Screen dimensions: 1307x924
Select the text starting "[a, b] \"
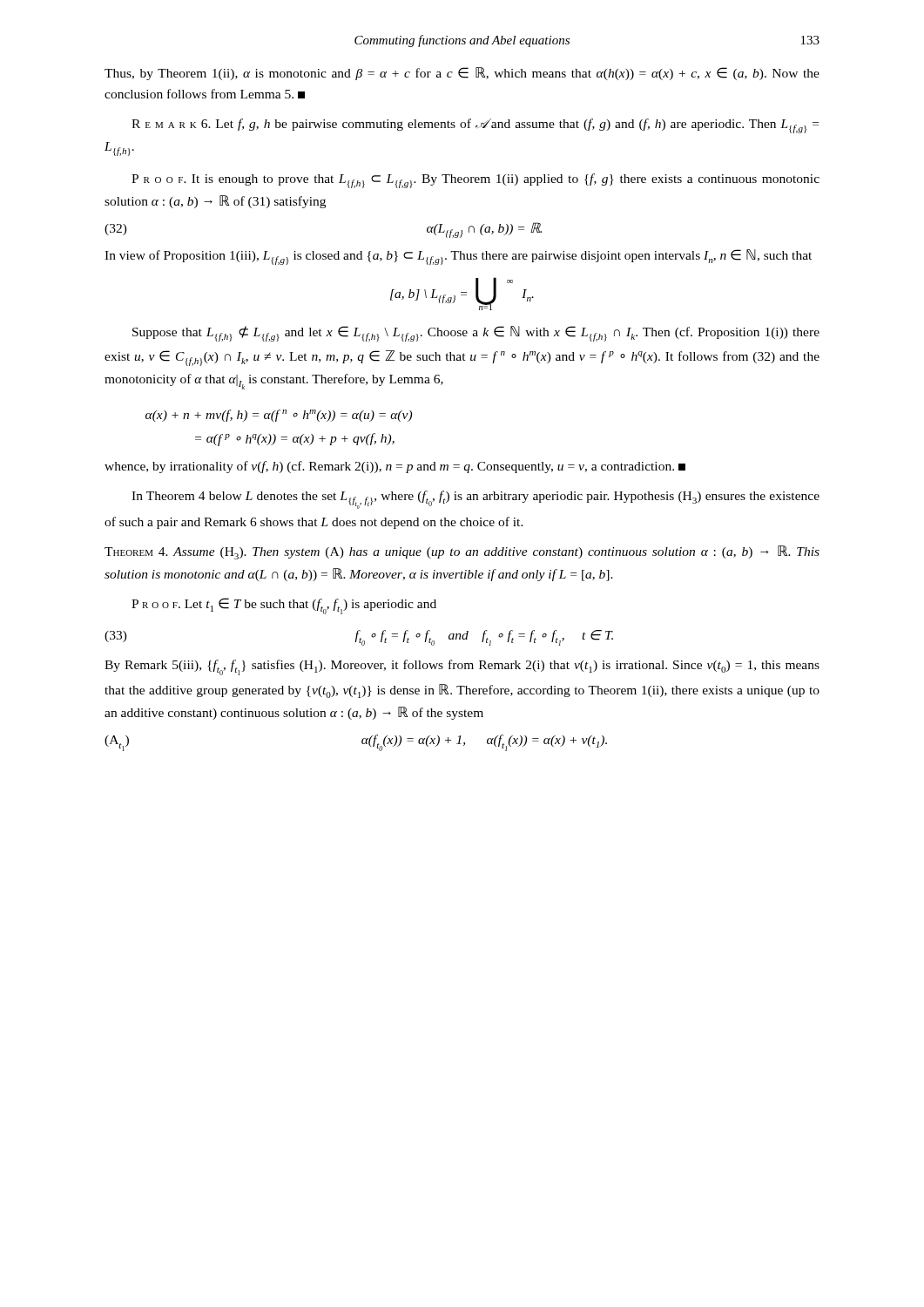pyautogui.click(x=462, y=295)
